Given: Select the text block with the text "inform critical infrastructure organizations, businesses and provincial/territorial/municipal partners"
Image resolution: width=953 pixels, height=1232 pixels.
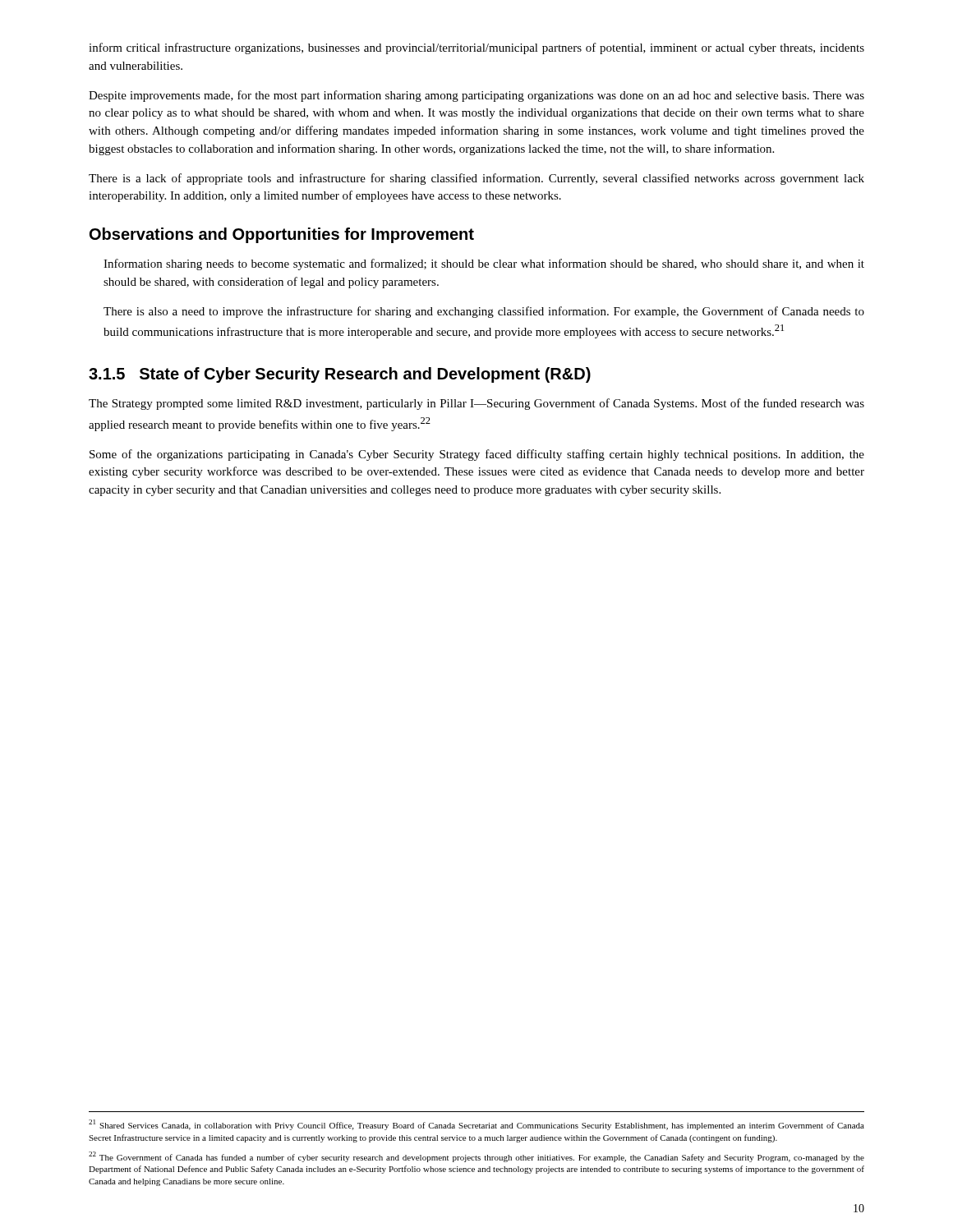Looking at the screenshot, I should [476, 57].
